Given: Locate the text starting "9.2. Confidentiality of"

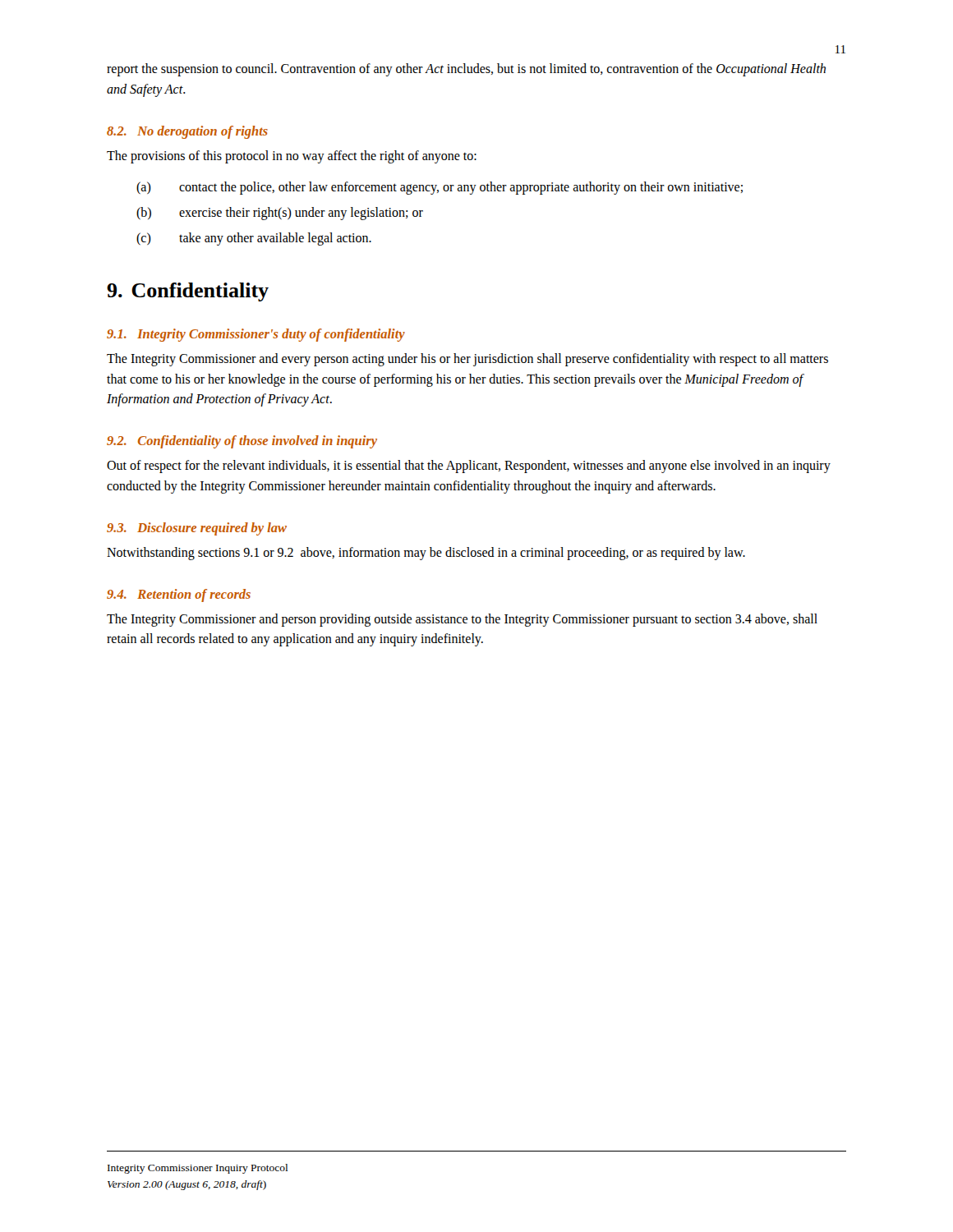Looking at the screenshot, I should pyautogui.click(x=242, y=441).
